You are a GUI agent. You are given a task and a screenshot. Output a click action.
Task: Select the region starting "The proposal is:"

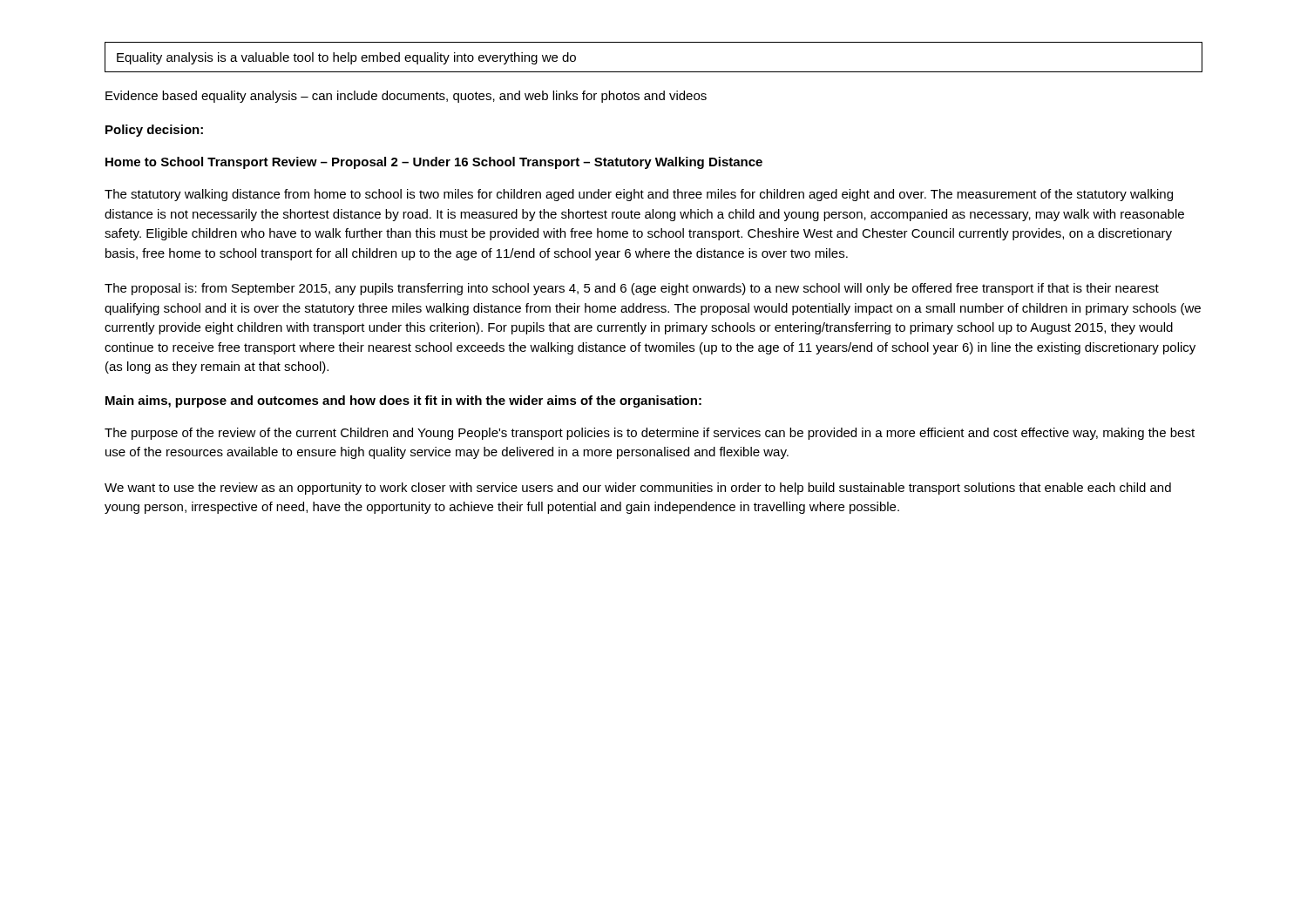click(x=653, y=327)
